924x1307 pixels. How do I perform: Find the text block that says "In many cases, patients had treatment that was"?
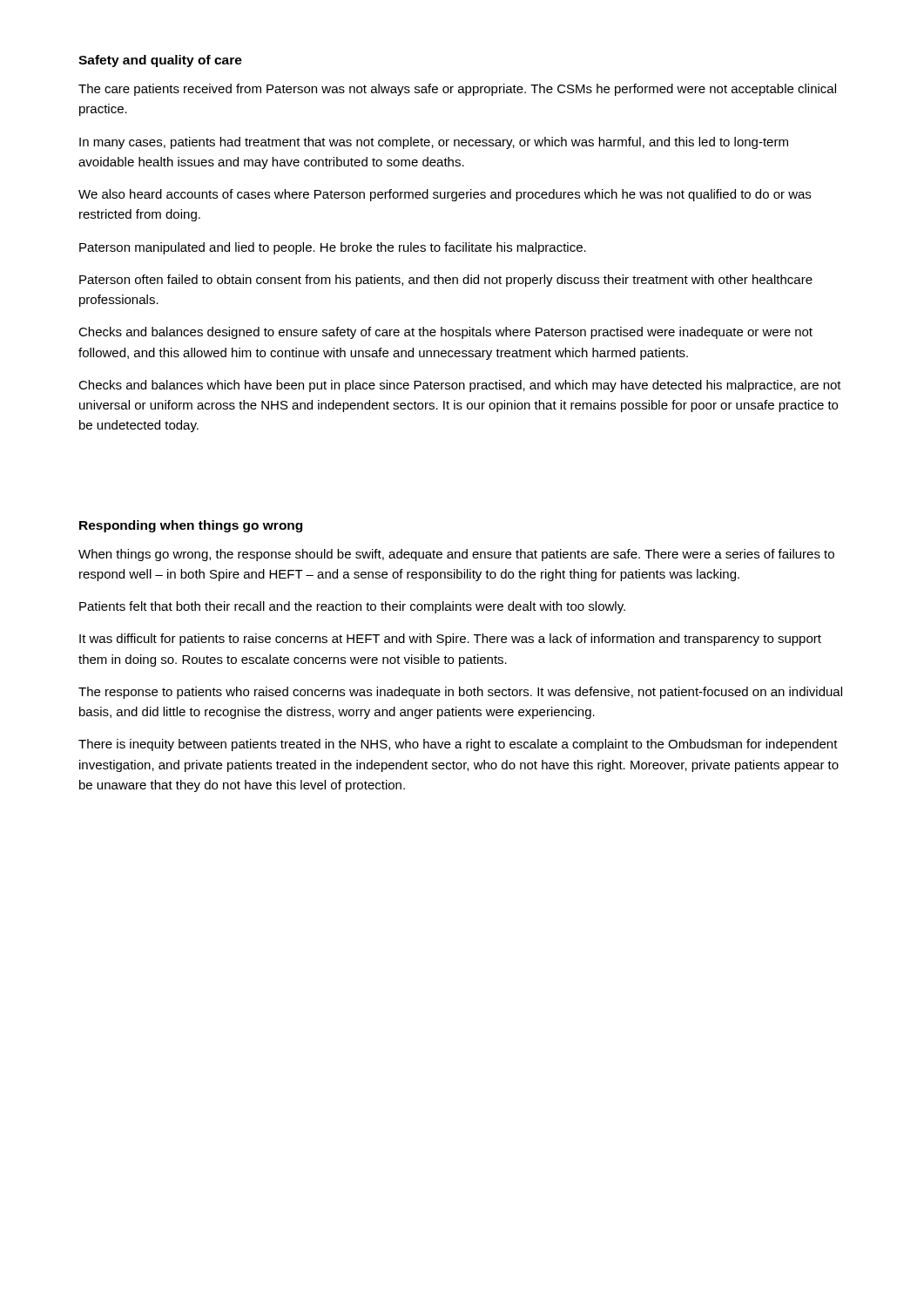pos(434,151)
